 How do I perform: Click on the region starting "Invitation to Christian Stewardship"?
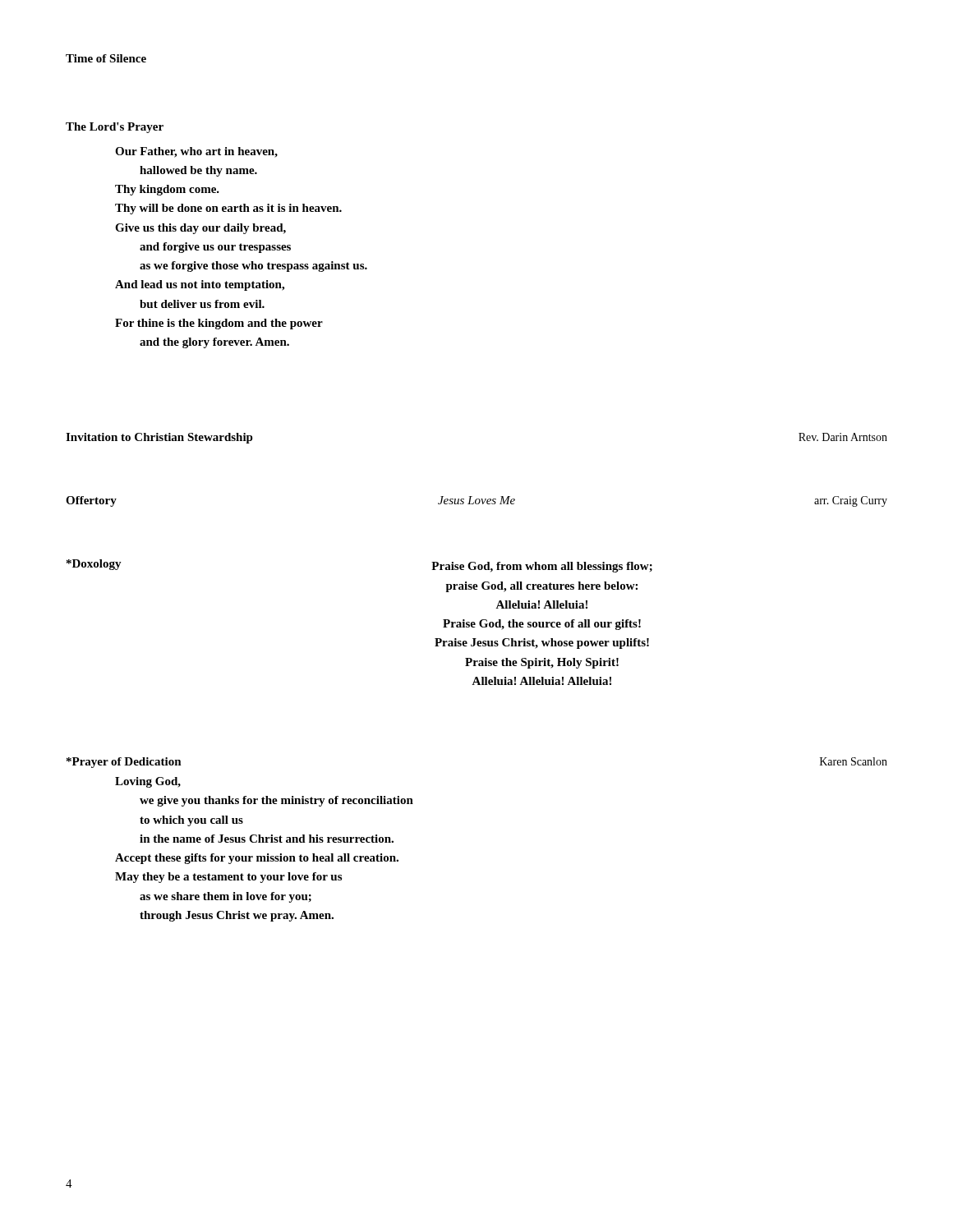[159, 437]
